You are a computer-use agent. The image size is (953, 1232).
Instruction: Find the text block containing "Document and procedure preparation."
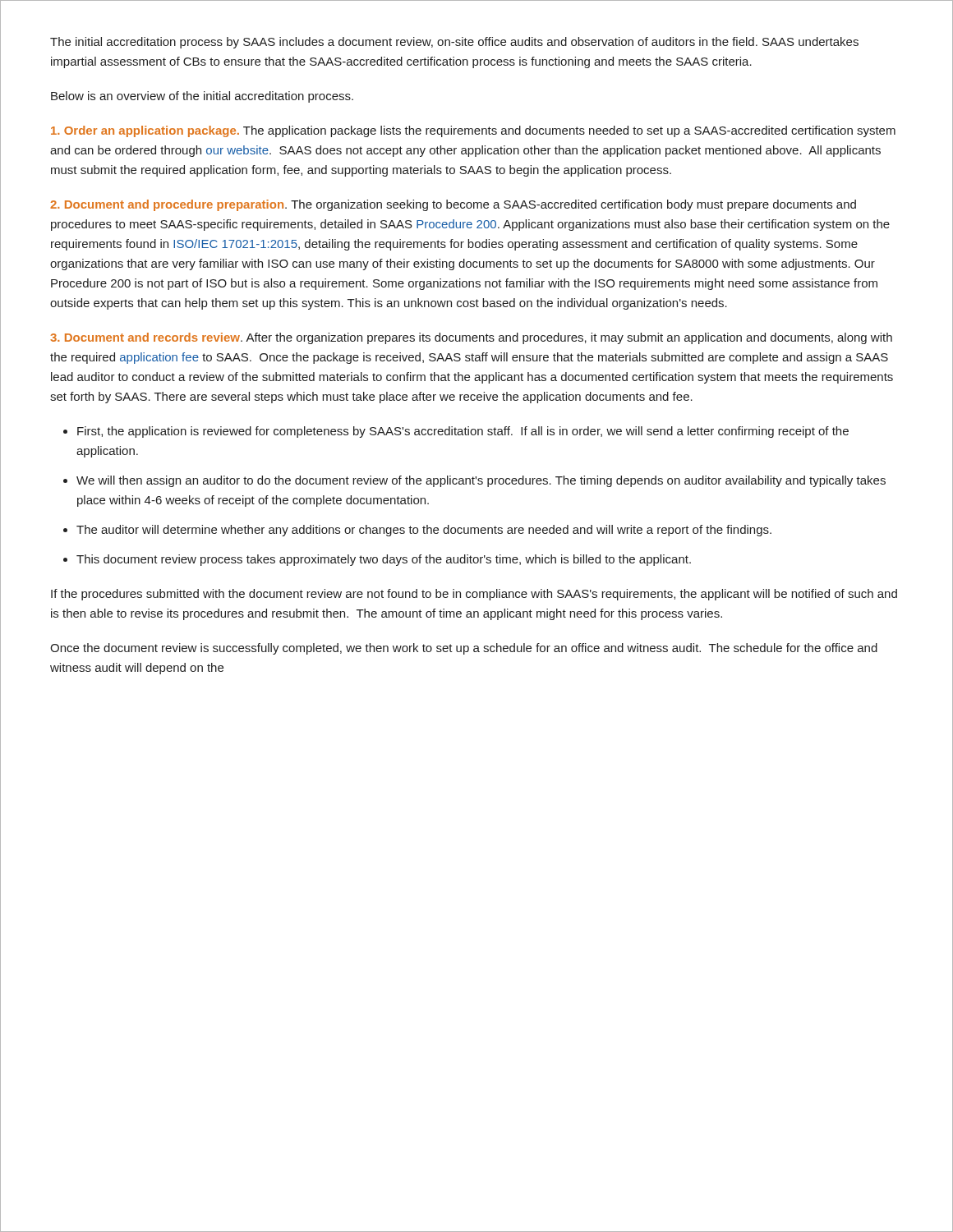[x=470, y=253]
